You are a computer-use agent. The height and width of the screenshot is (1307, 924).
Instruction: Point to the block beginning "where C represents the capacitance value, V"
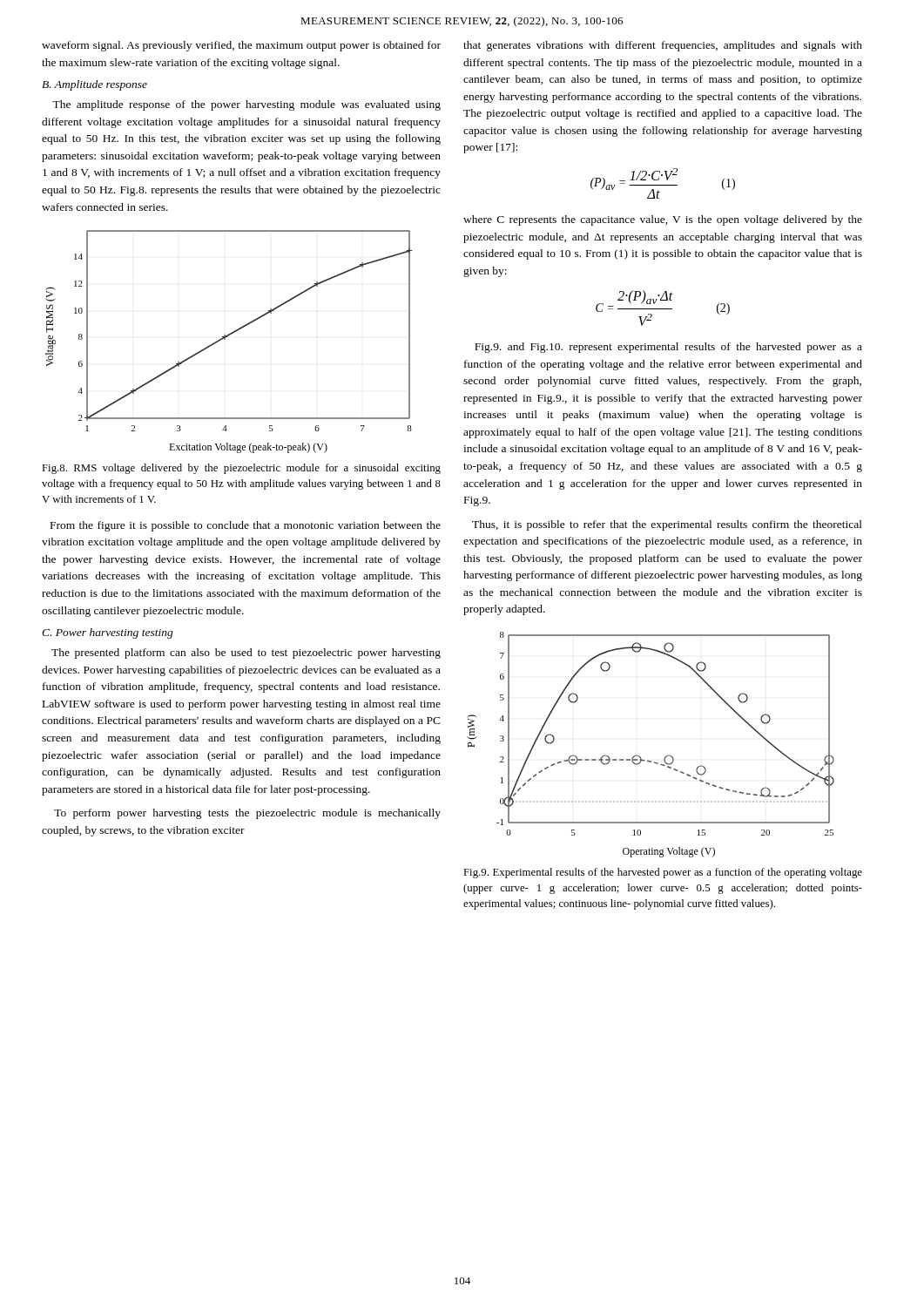[x=663, y=245]
